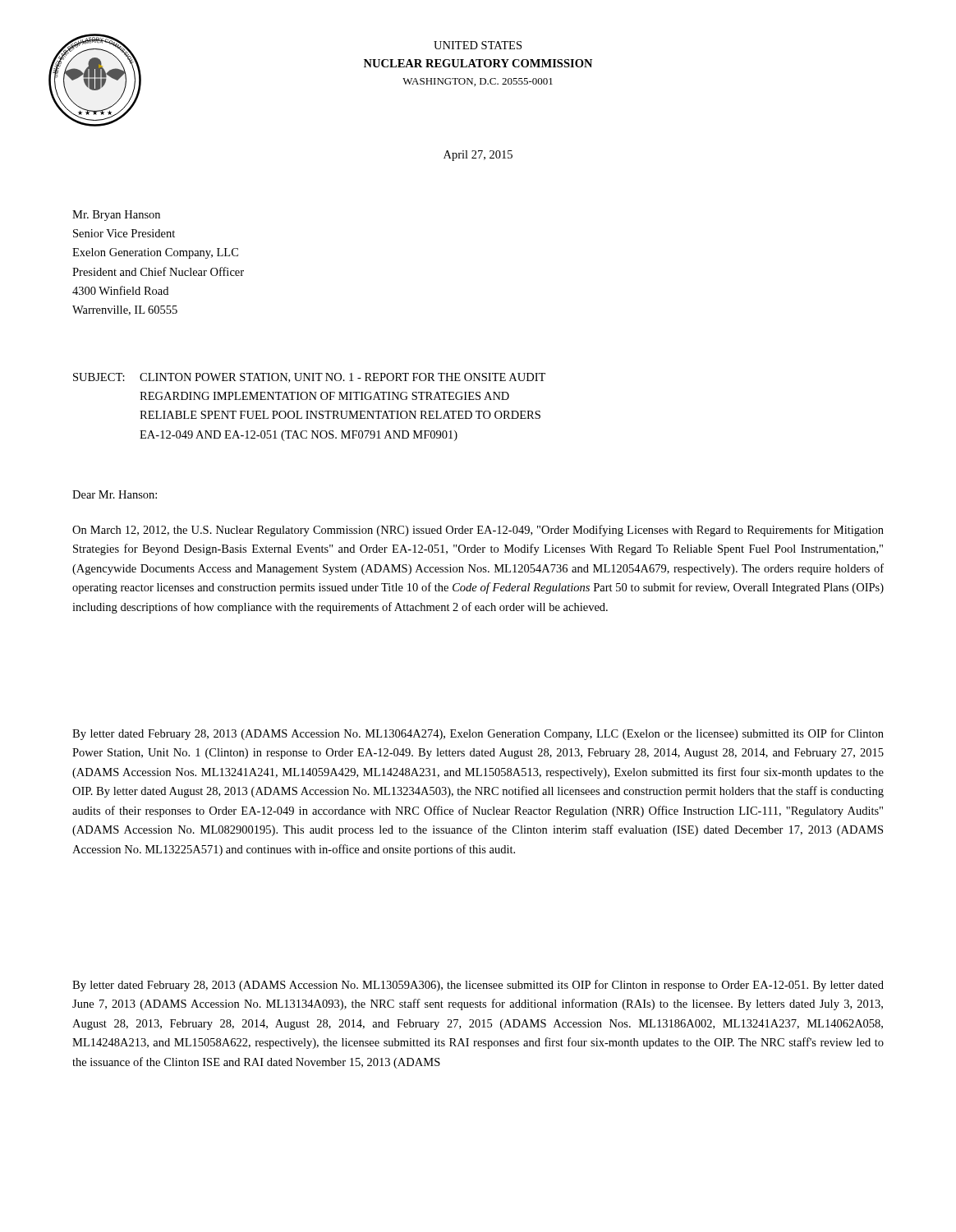The image size is (956, 1232).
Task: Find the region starting "Dear Mr. Hanson:"
Action: coord(115,494)
